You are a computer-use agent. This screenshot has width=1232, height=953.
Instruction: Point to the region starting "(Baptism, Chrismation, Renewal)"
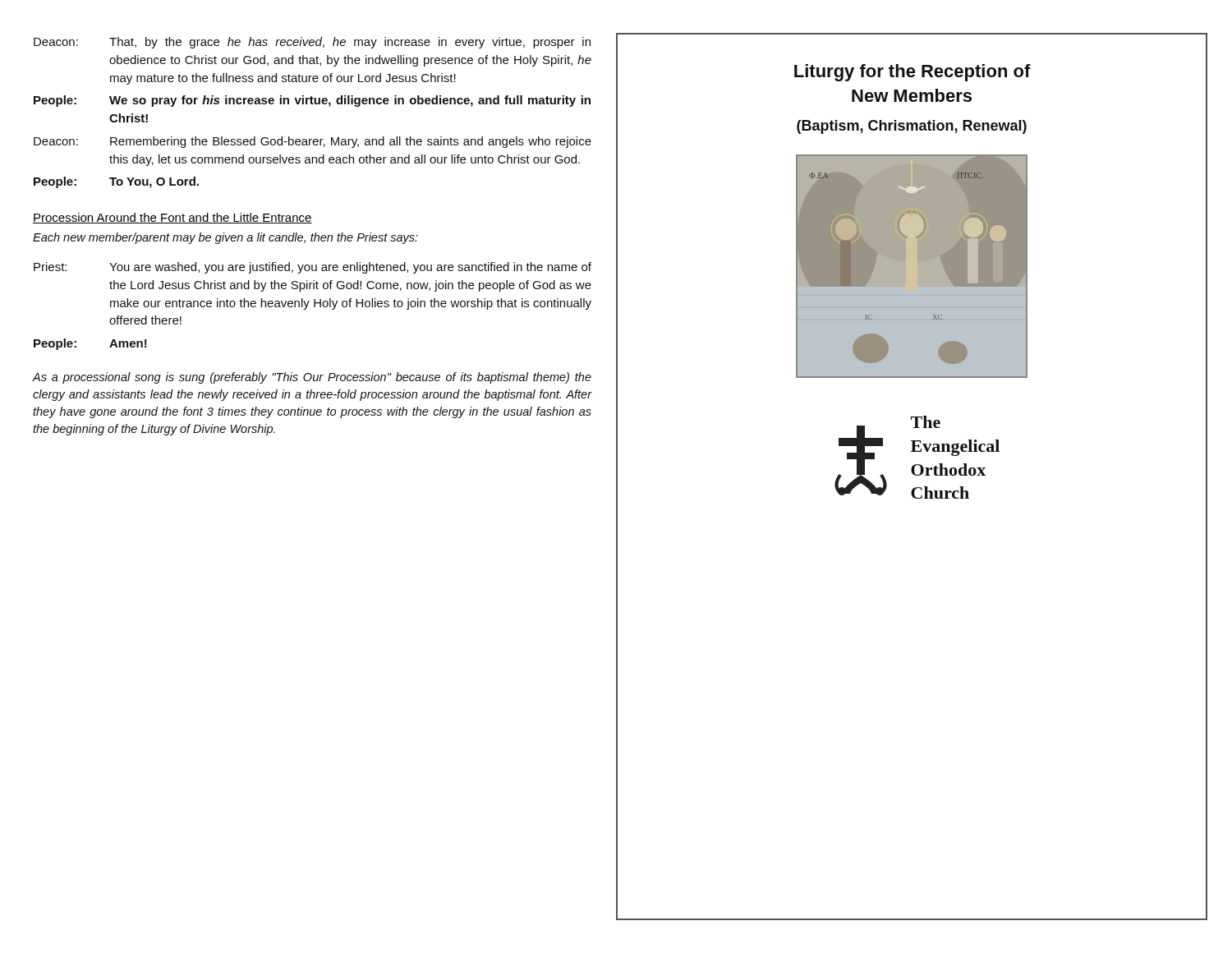click(912, 126)
